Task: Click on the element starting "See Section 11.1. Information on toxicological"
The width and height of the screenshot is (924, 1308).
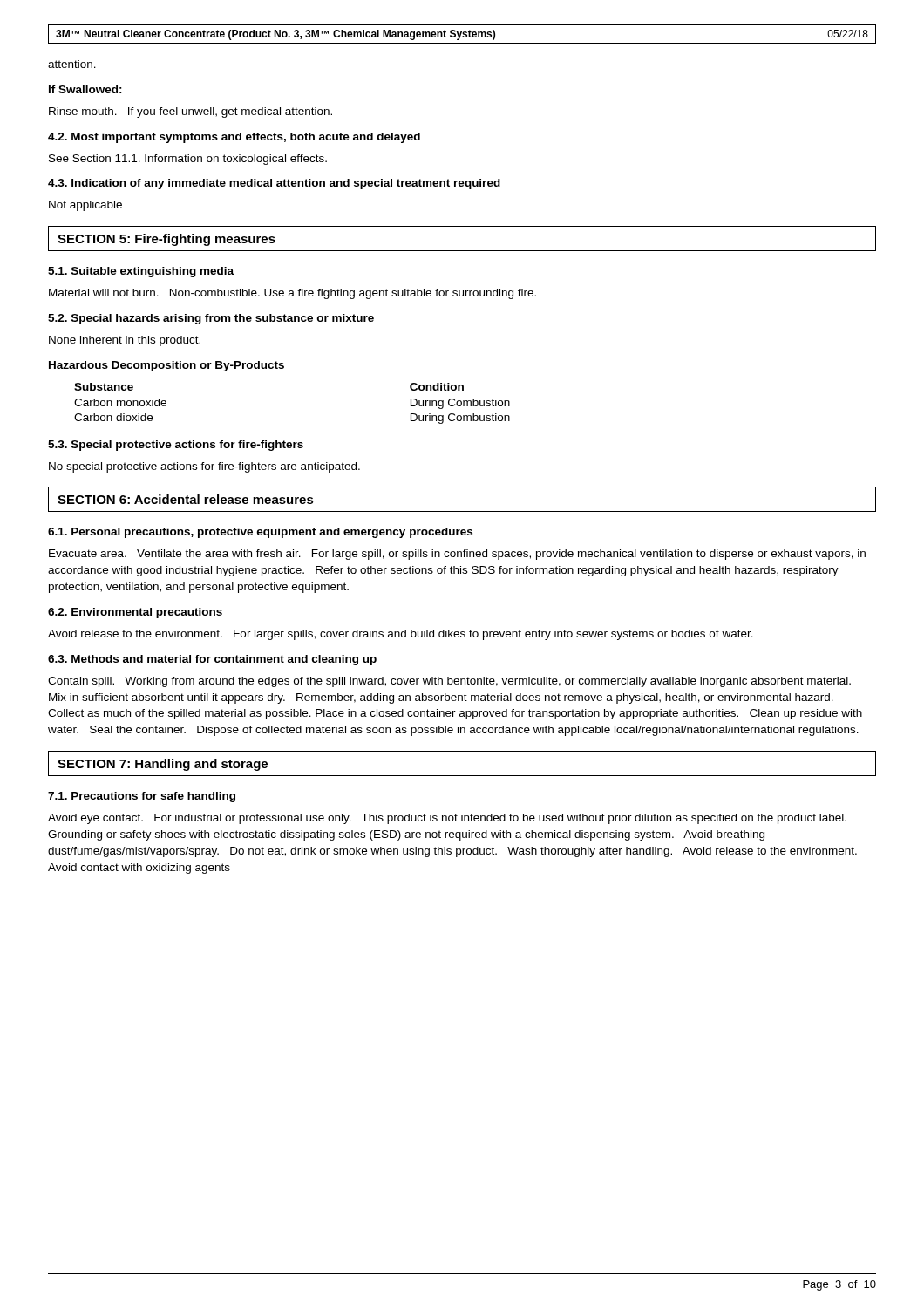Action: [188, 160]
